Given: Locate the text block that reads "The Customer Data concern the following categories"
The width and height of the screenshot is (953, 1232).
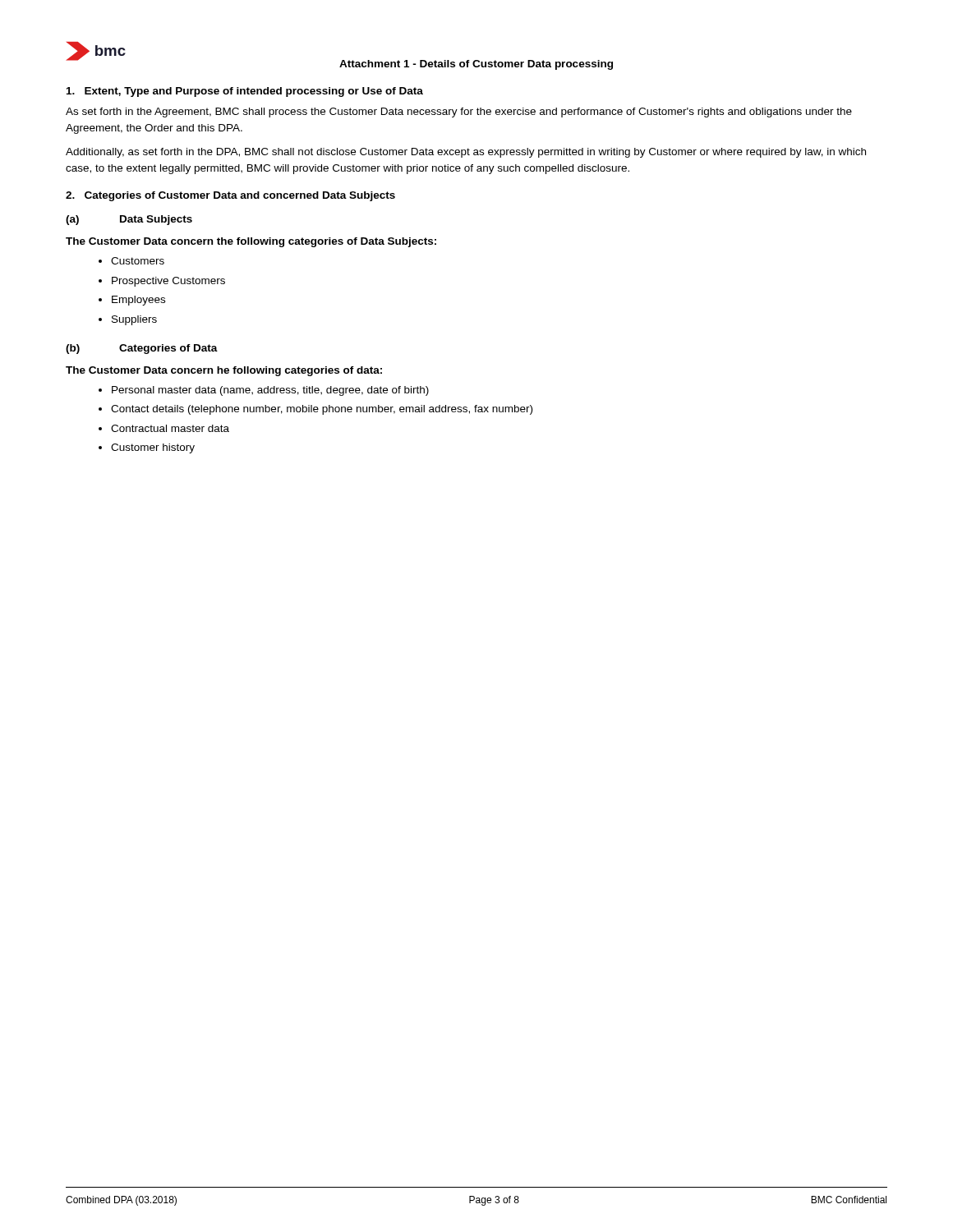Looking at the screenshot, I should pyautogui.click(x=252, y=241).
